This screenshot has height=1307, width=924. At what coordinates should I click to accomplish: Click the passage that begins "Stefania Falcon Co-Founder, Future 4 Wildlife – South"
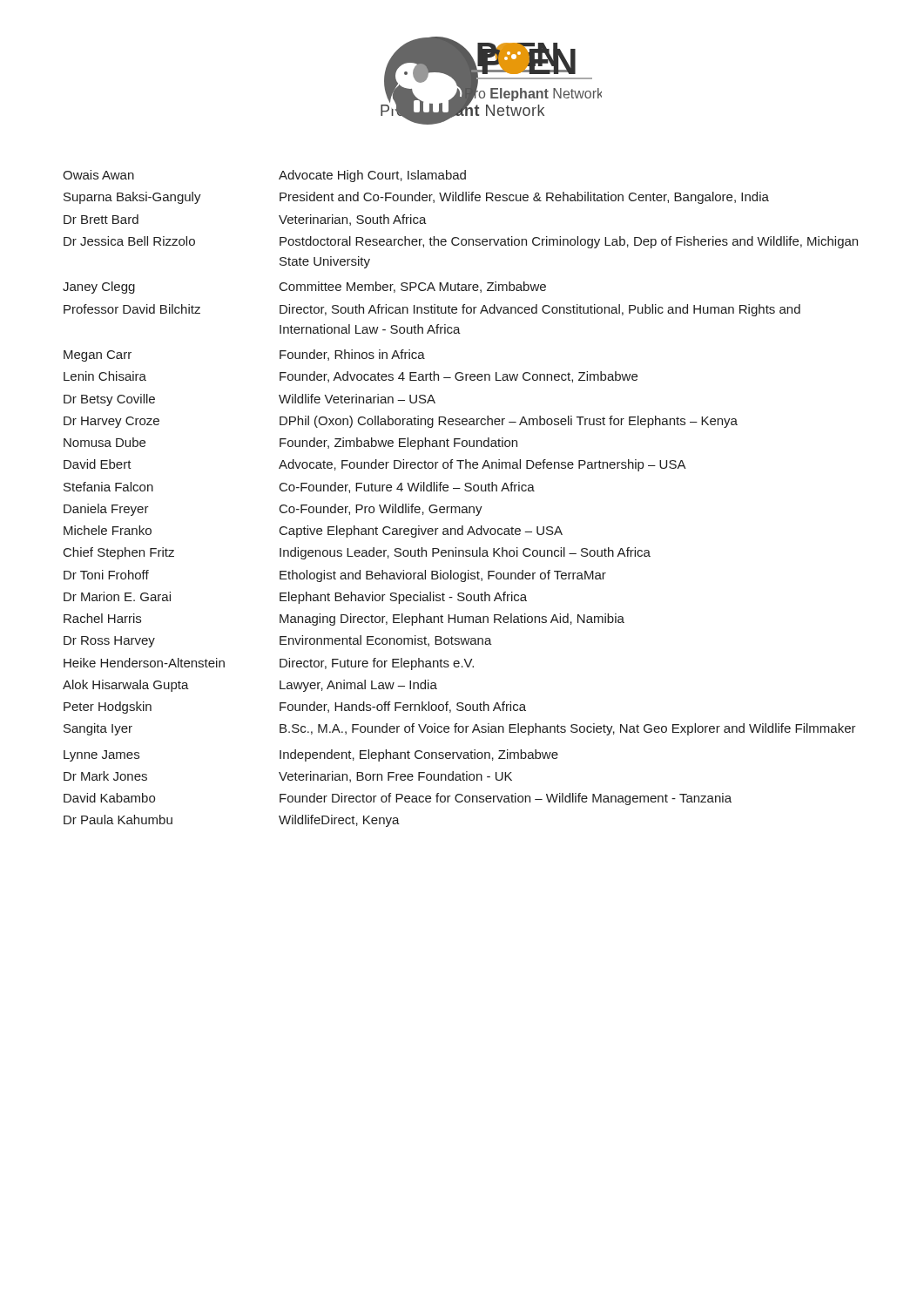click(x=467, y=486)
